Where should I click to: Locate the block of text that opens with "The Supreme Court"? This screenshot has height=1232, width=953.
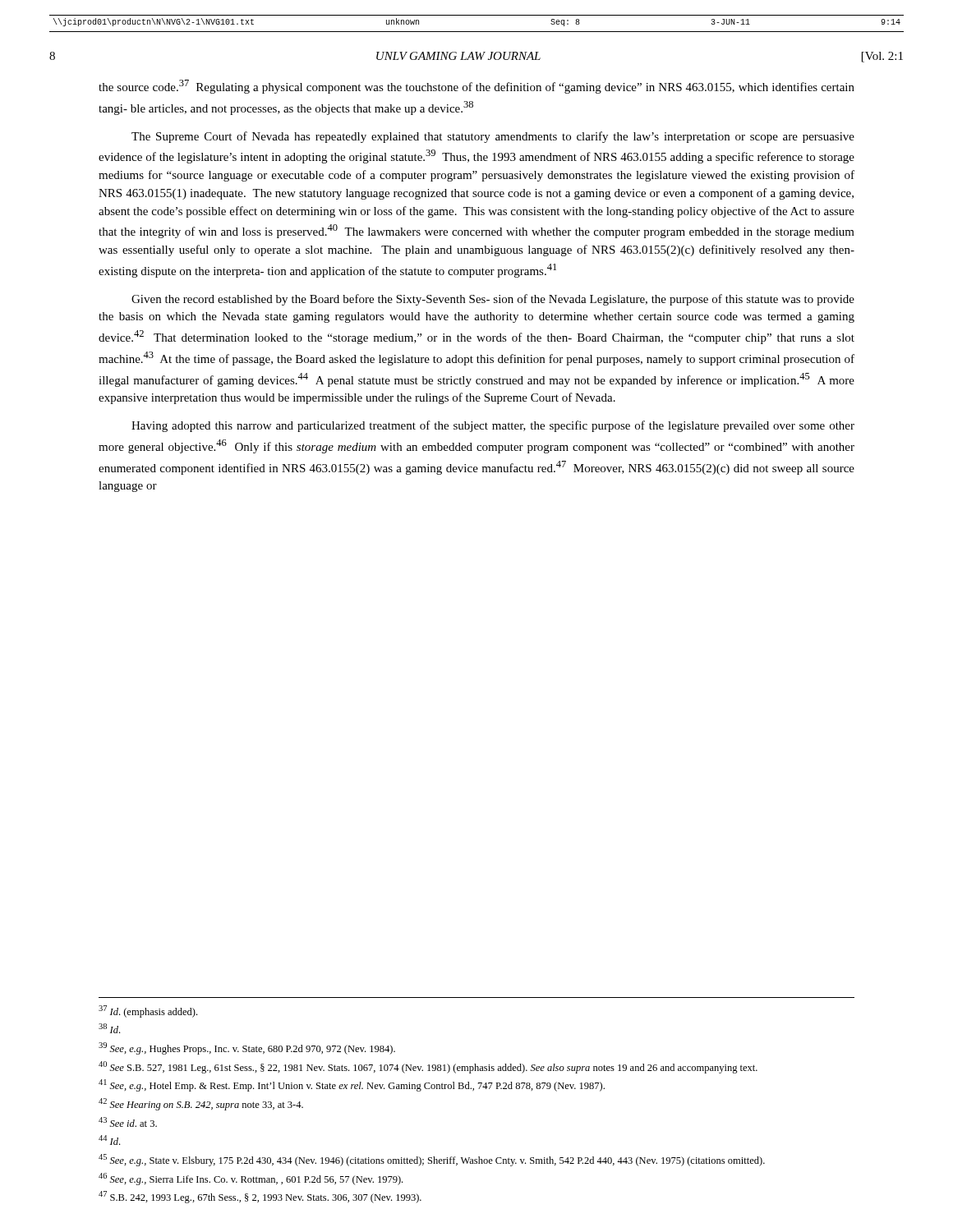(476, 203)
